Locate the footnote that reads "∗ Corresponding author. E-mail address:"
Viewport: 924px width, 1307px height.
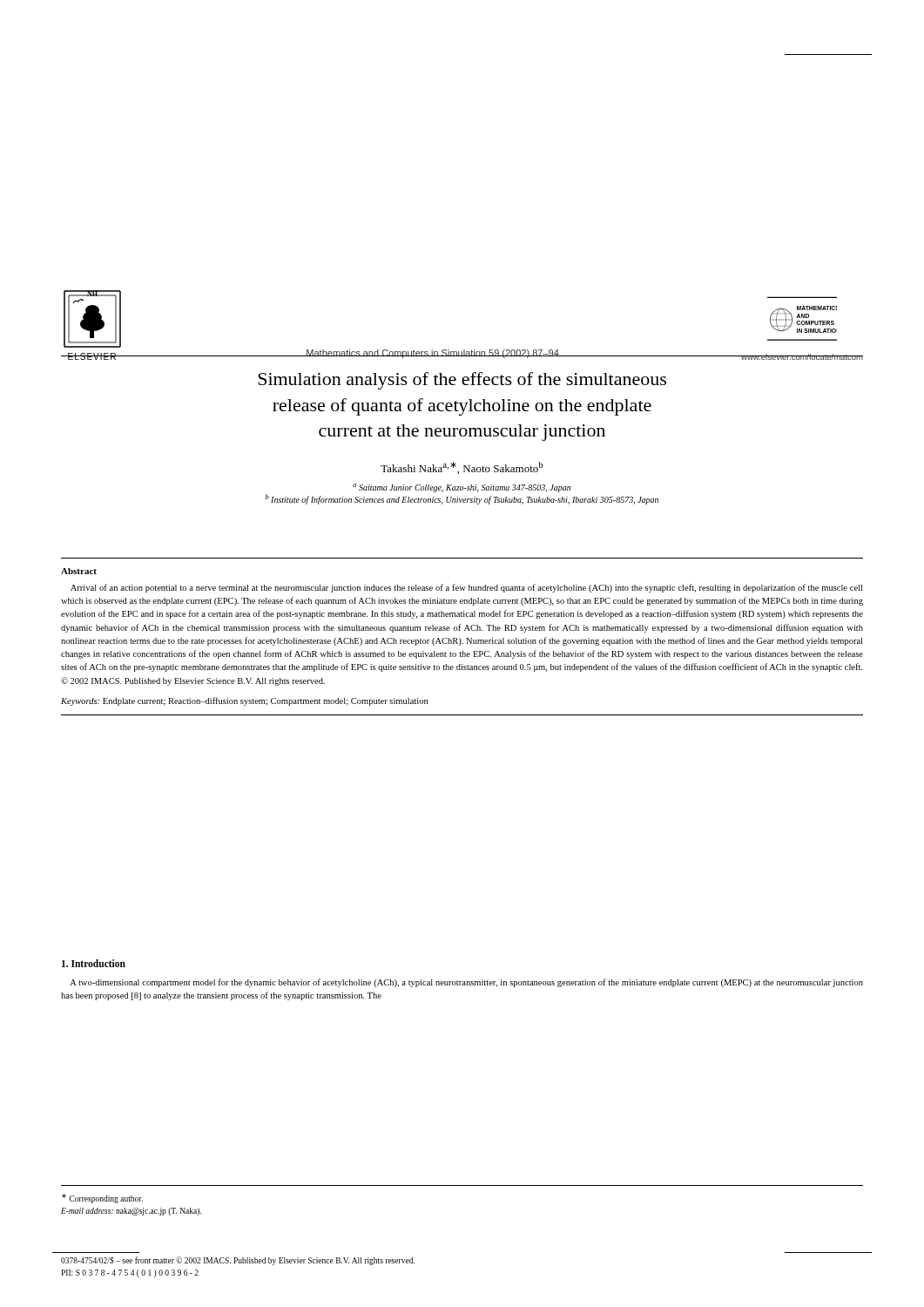(x=131, y=1204)
